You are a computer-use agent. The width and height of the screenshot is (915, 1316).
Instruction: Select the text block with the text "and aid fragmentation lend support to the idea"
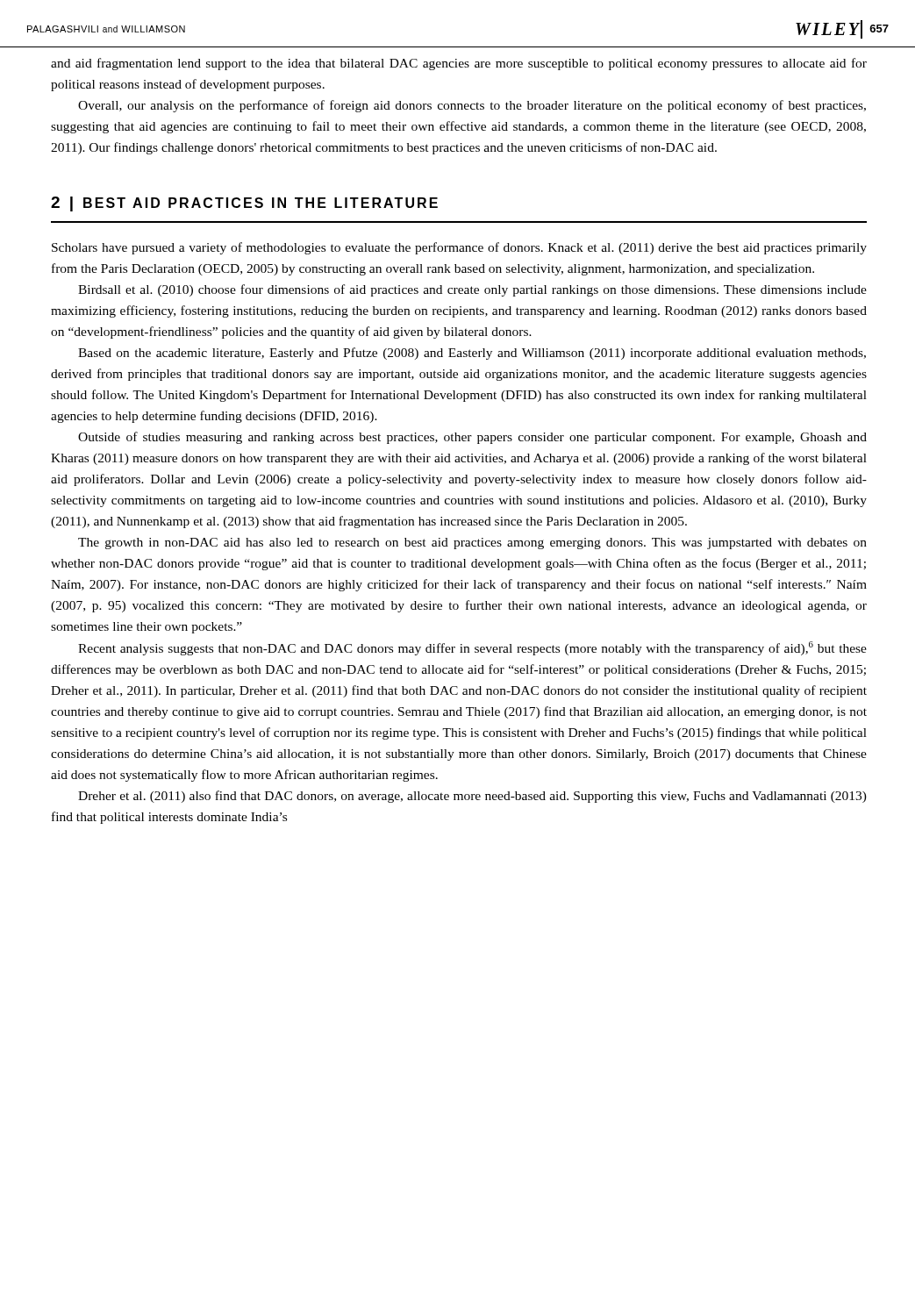click(x=459, y=105)
